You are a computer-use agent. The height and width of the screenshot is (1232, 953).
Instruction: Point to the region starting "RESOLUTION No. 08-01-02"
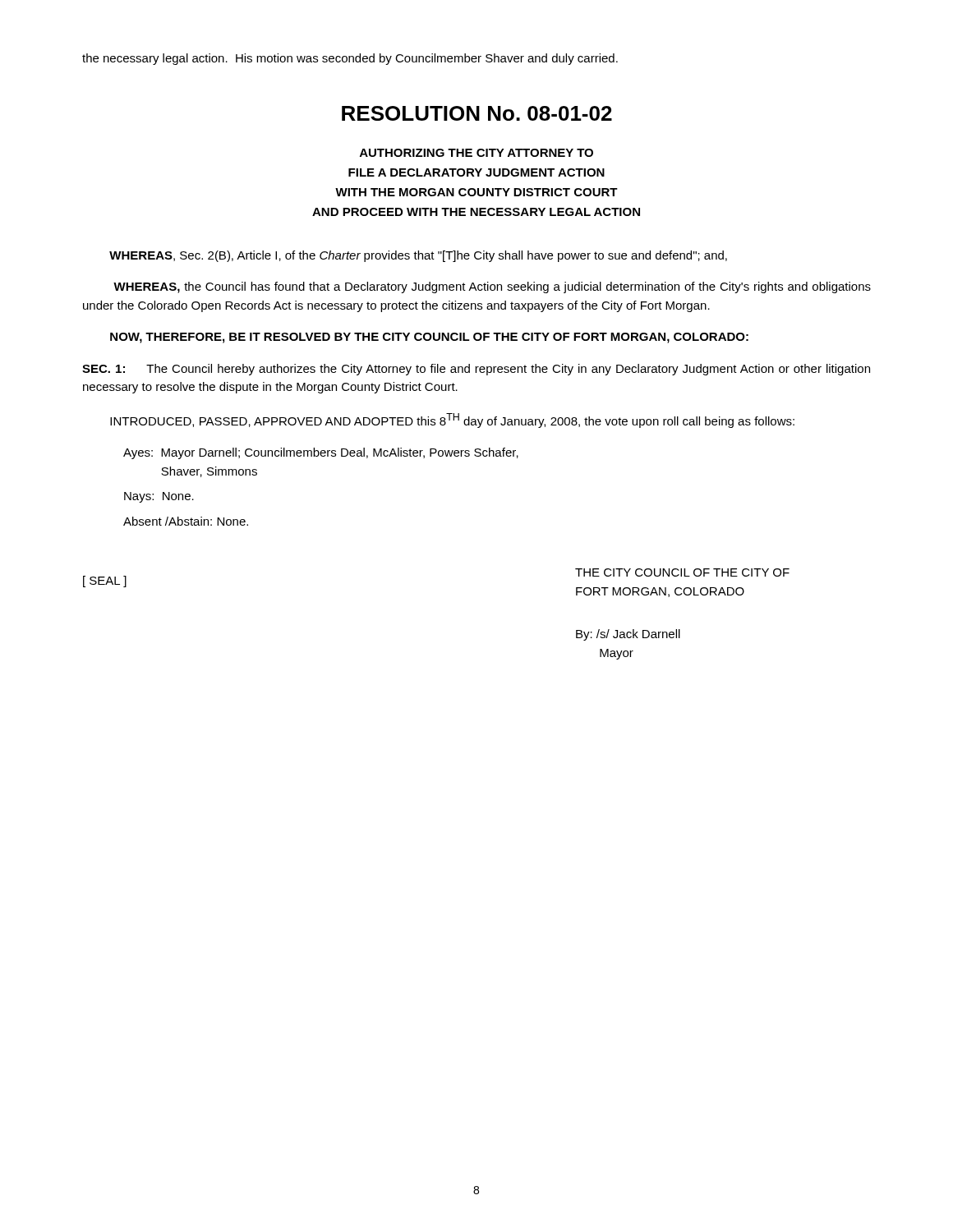click(476, 113)
